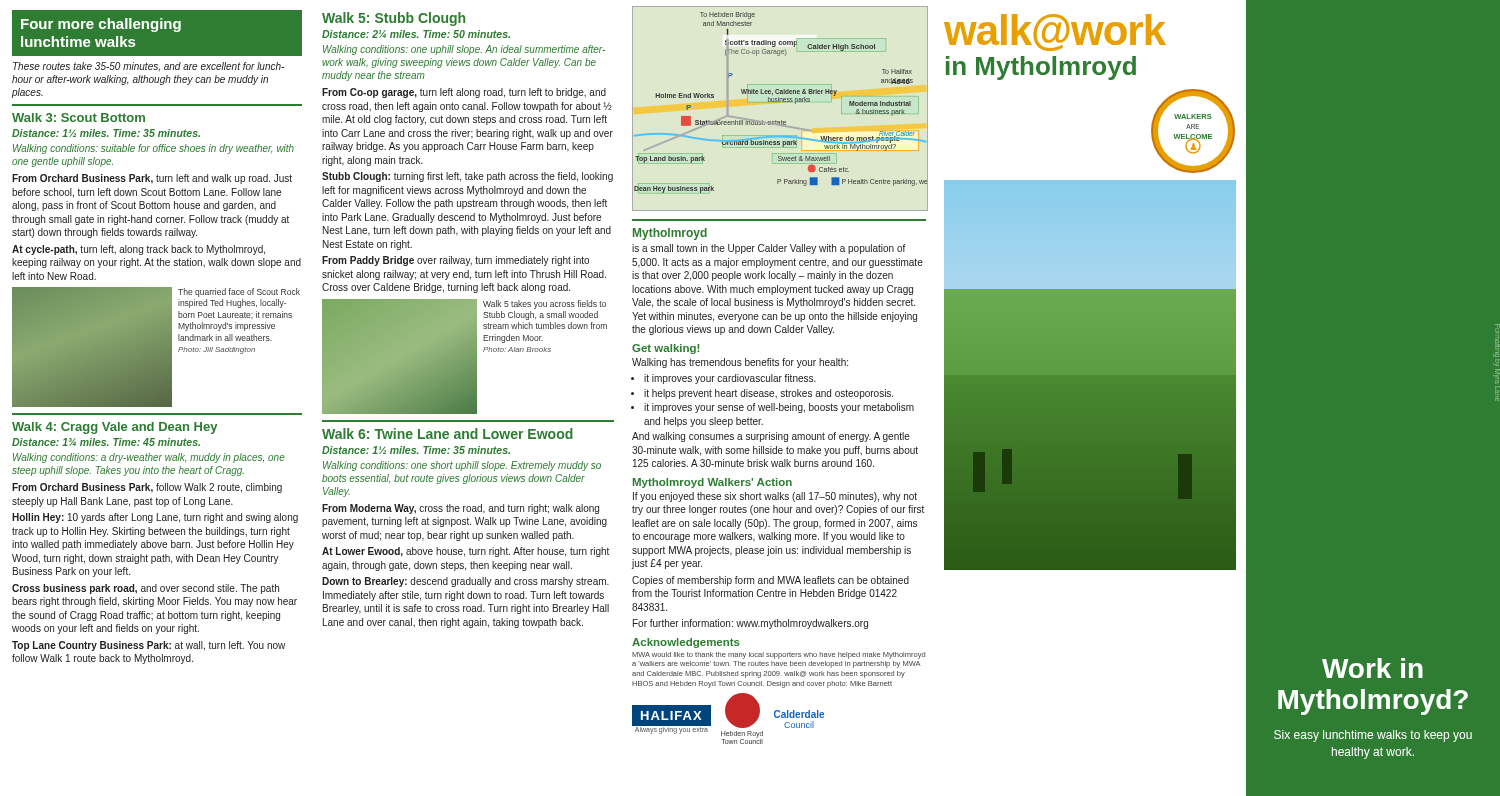Image resolution: width=1500 pixels, height=796 pixels.
Task: Click on the text block starting "Walk 5: Stubb Clough"
Action: point(468,18)
